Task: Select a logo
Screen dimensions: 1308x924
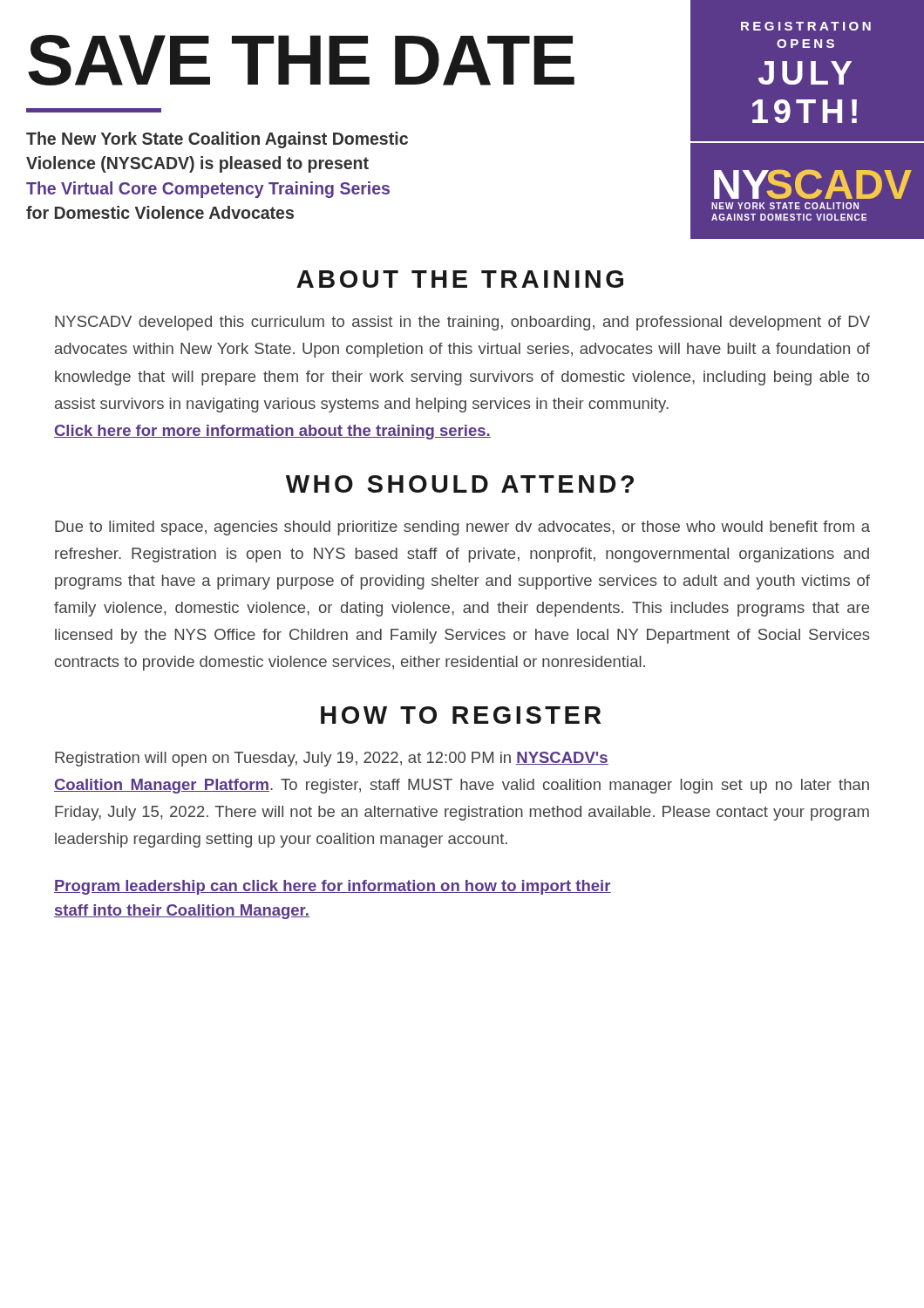Action: (807, 190)
